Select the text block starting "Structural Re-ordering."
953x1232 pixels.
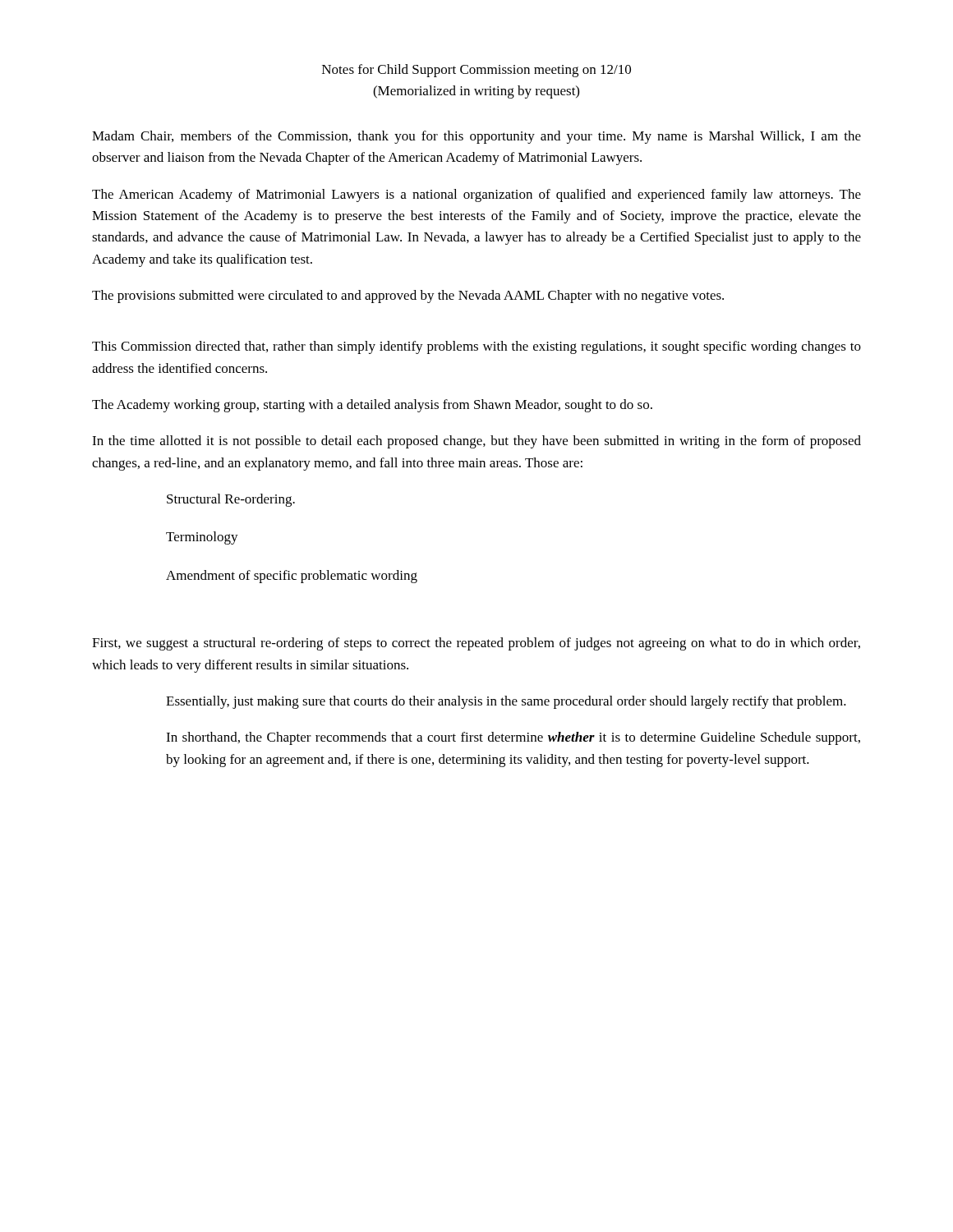(231, 499)
